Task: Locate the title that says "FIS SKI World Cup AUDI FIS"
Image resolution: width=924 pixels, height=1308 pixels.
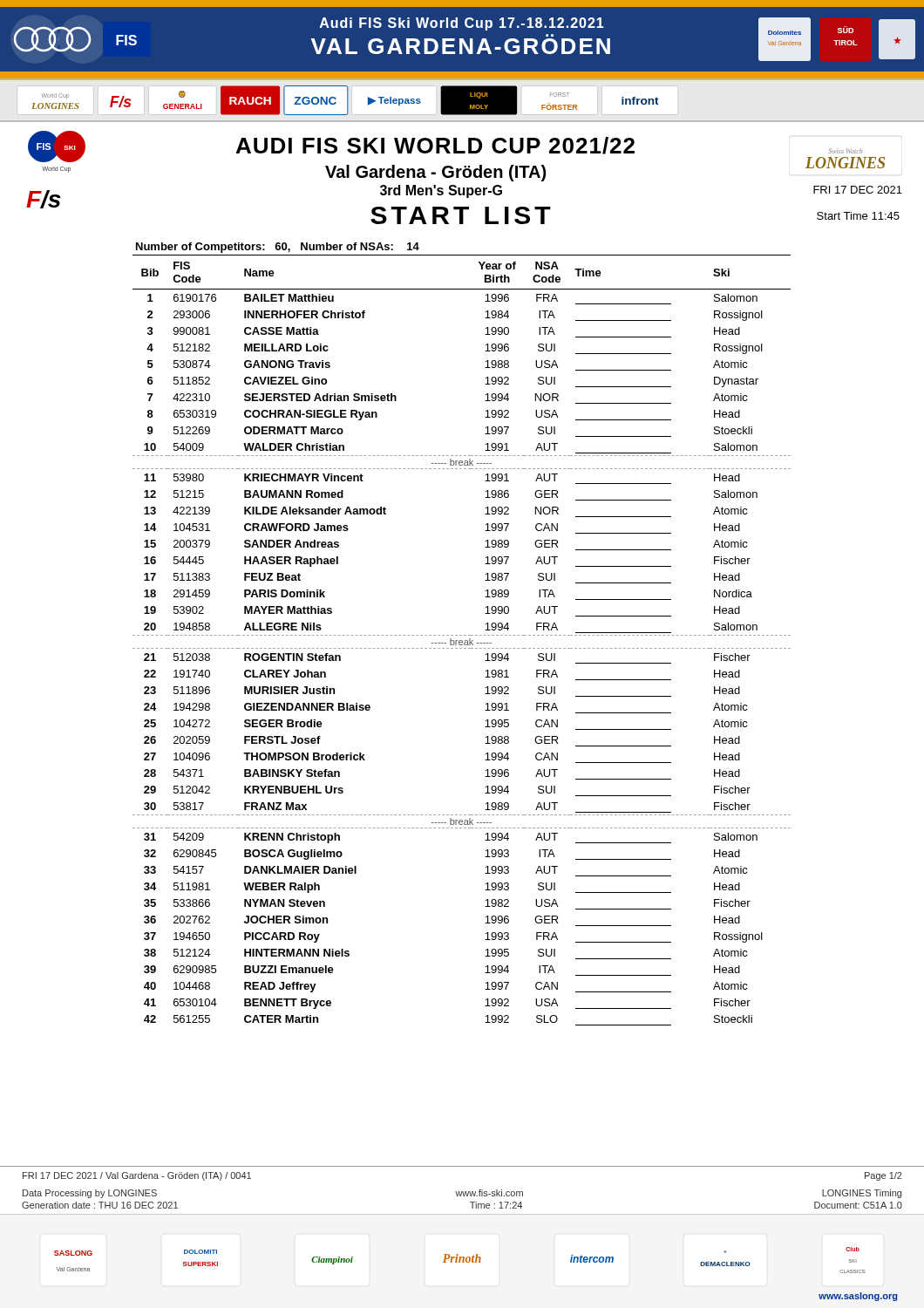Action: (462, 157)
